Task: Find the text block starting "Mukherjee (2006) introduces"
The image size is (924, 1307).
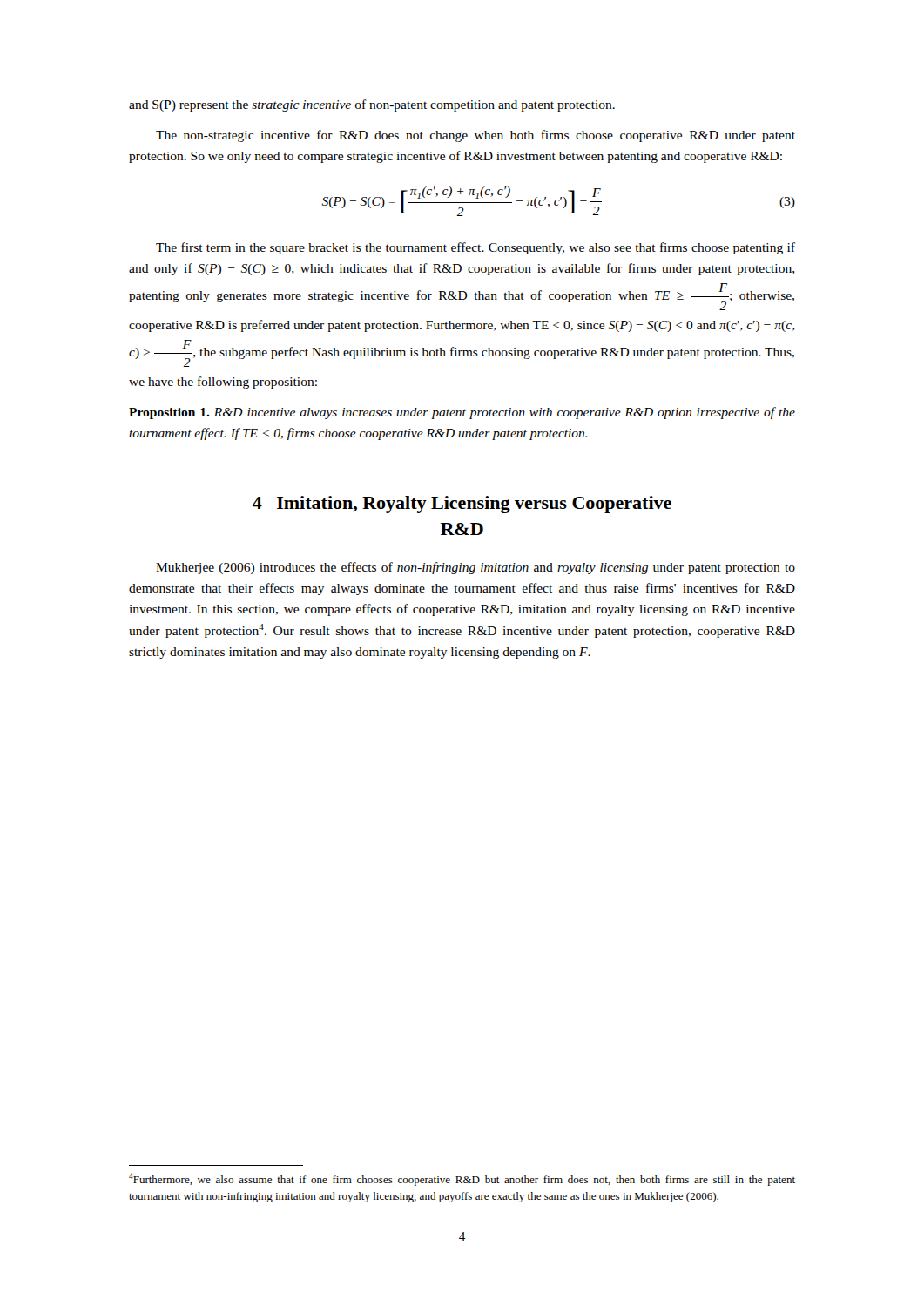Action: click(462, 610)
